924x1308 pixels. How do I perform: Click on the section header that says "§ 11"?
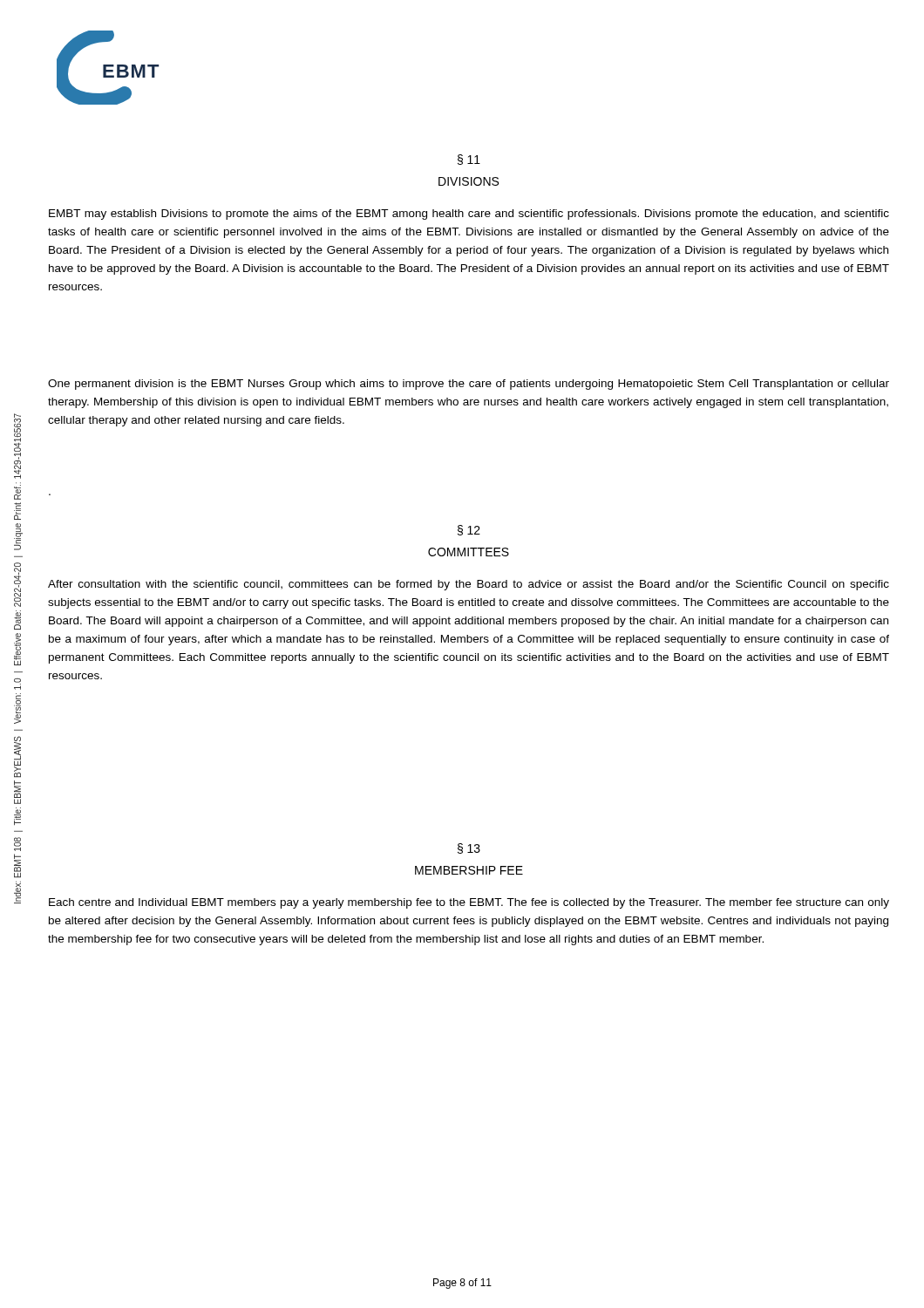[469, 160]
